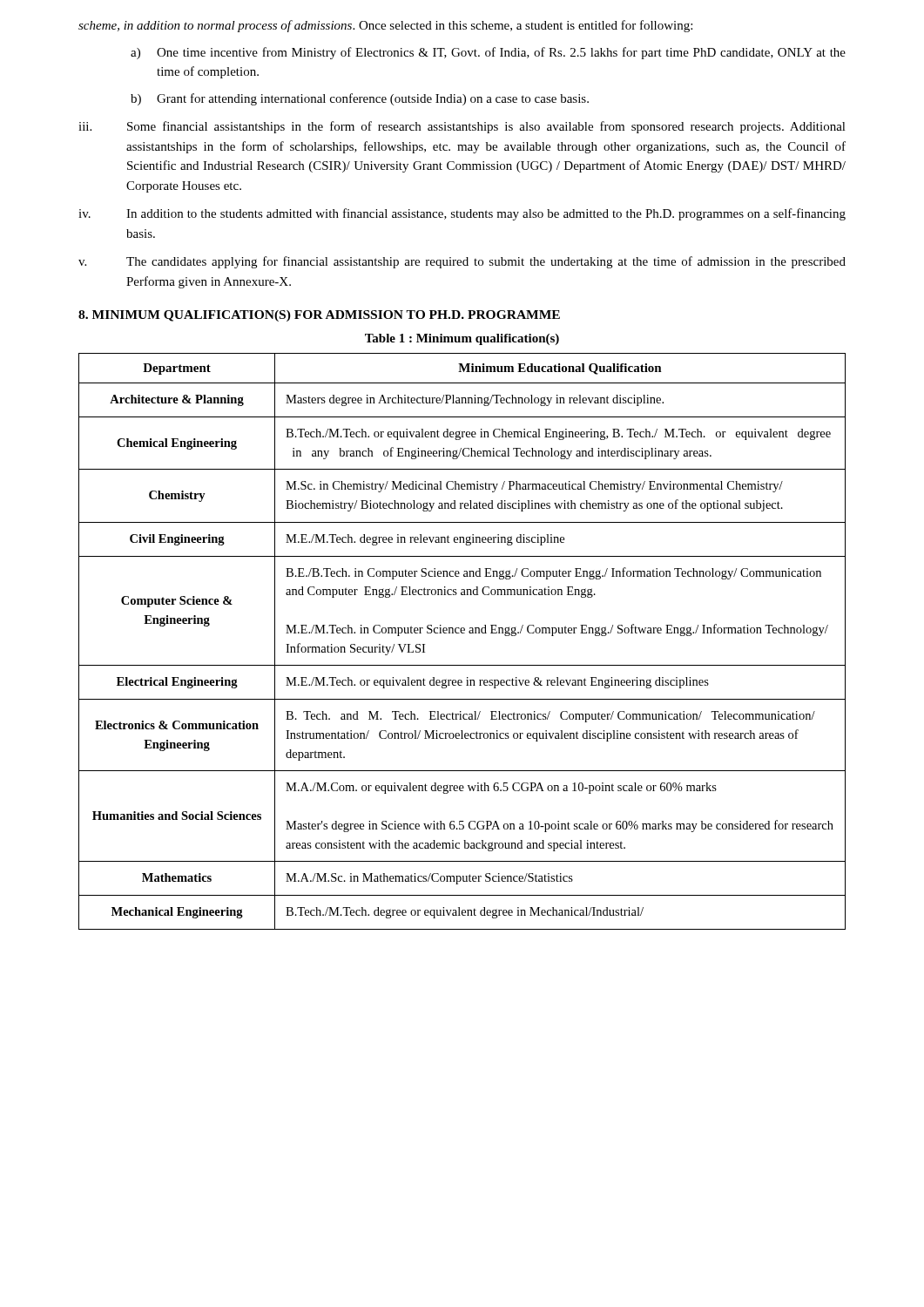This screenshot has width=924, height=1307.
Task: Point to the block starting "b) Grant for attending international conference"
Action: coord(488,98)
